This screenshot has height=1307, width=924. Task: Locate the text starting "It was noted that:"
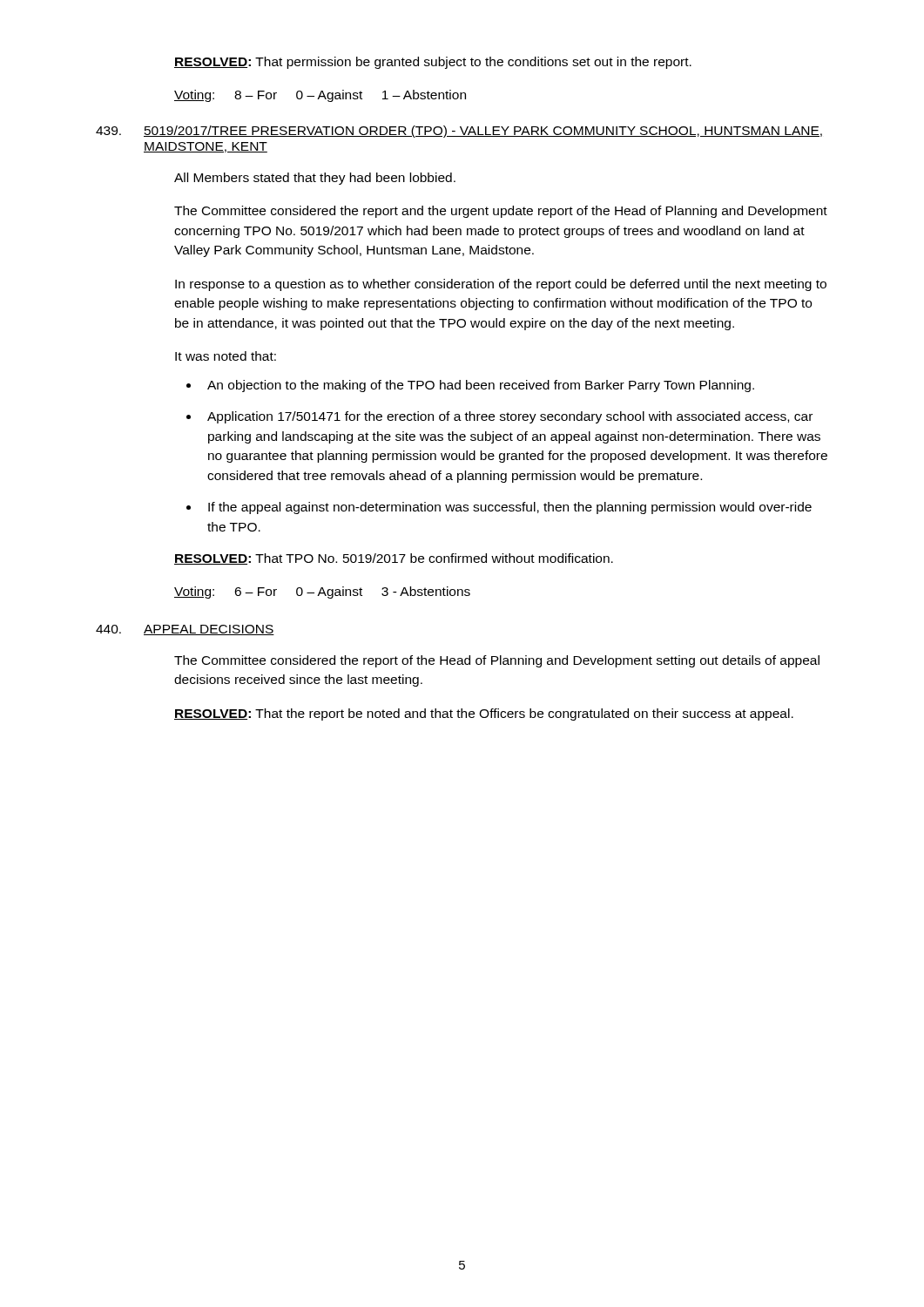[226, 356]
